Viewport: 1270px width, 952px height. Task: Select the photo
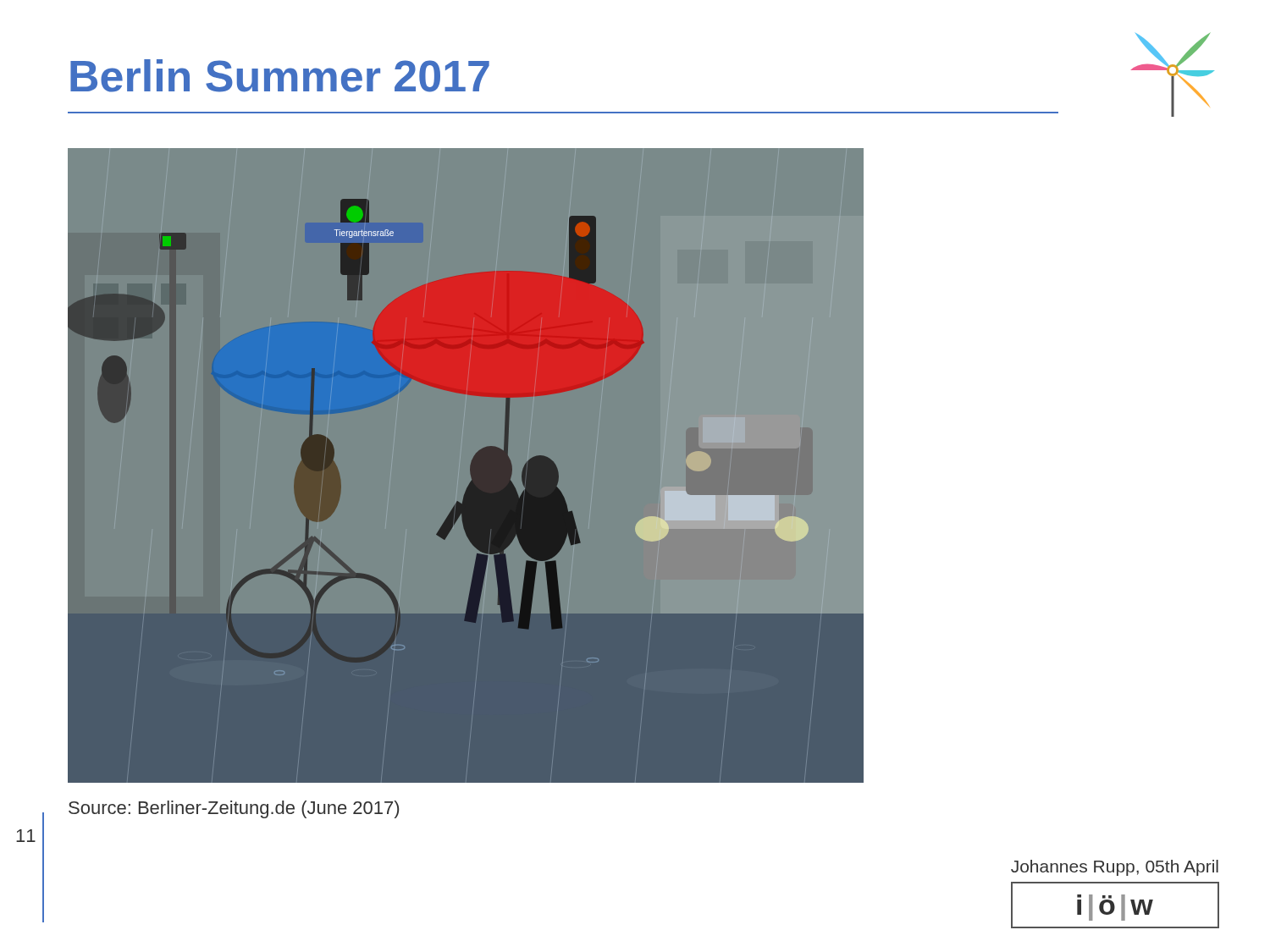coord(466,465)
